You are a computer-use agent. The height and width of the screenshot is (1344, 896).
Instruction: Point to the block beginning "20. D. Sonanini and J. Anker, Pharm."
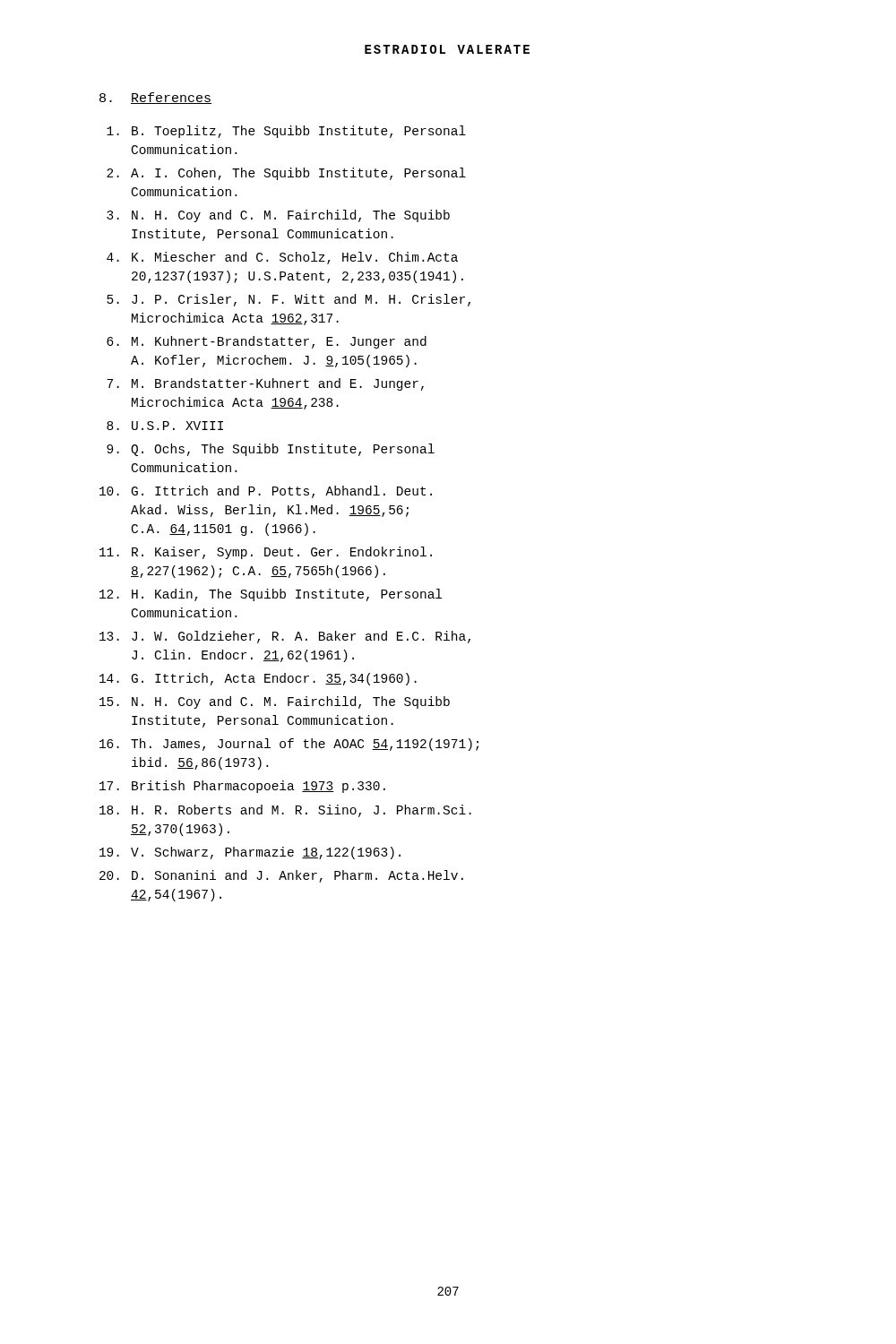pos(448,886)
